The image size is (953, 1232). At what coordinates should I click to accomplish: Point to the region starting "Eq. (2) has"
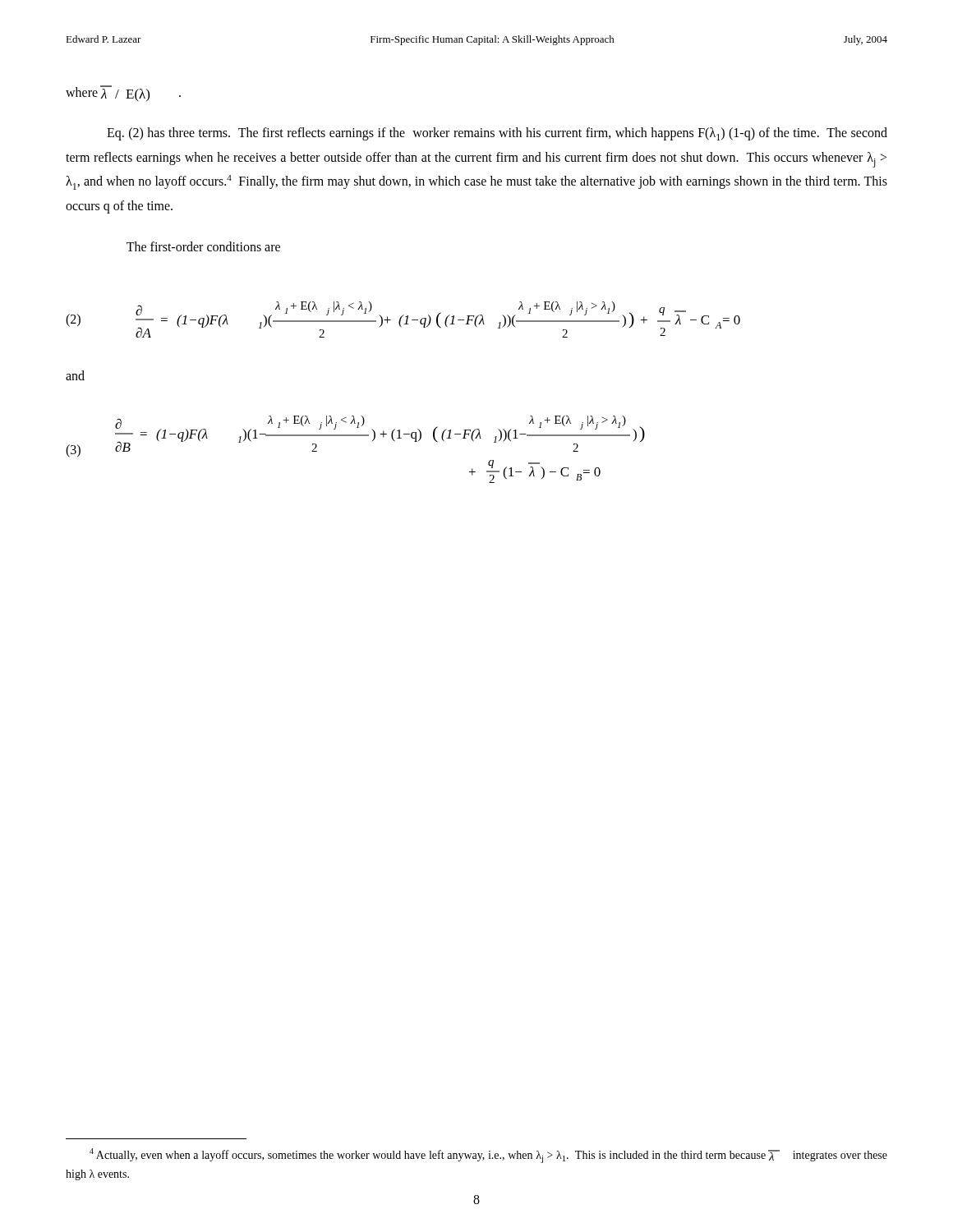(476, 169)
